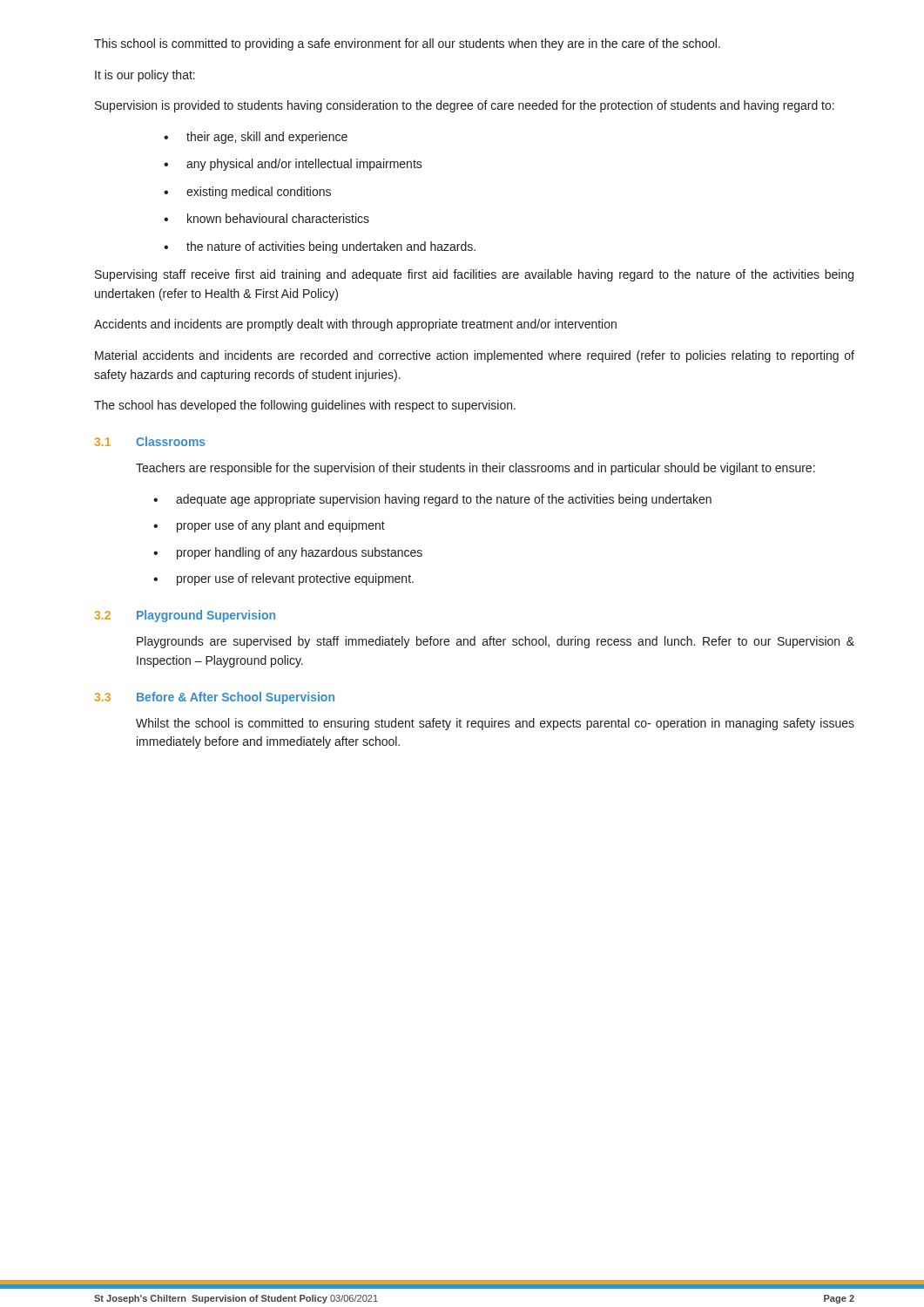The height and width of the screenshot is (1307, 924).
Task: Locate the text "3.2 Playground Supervision"
Action: click(185, 616)
